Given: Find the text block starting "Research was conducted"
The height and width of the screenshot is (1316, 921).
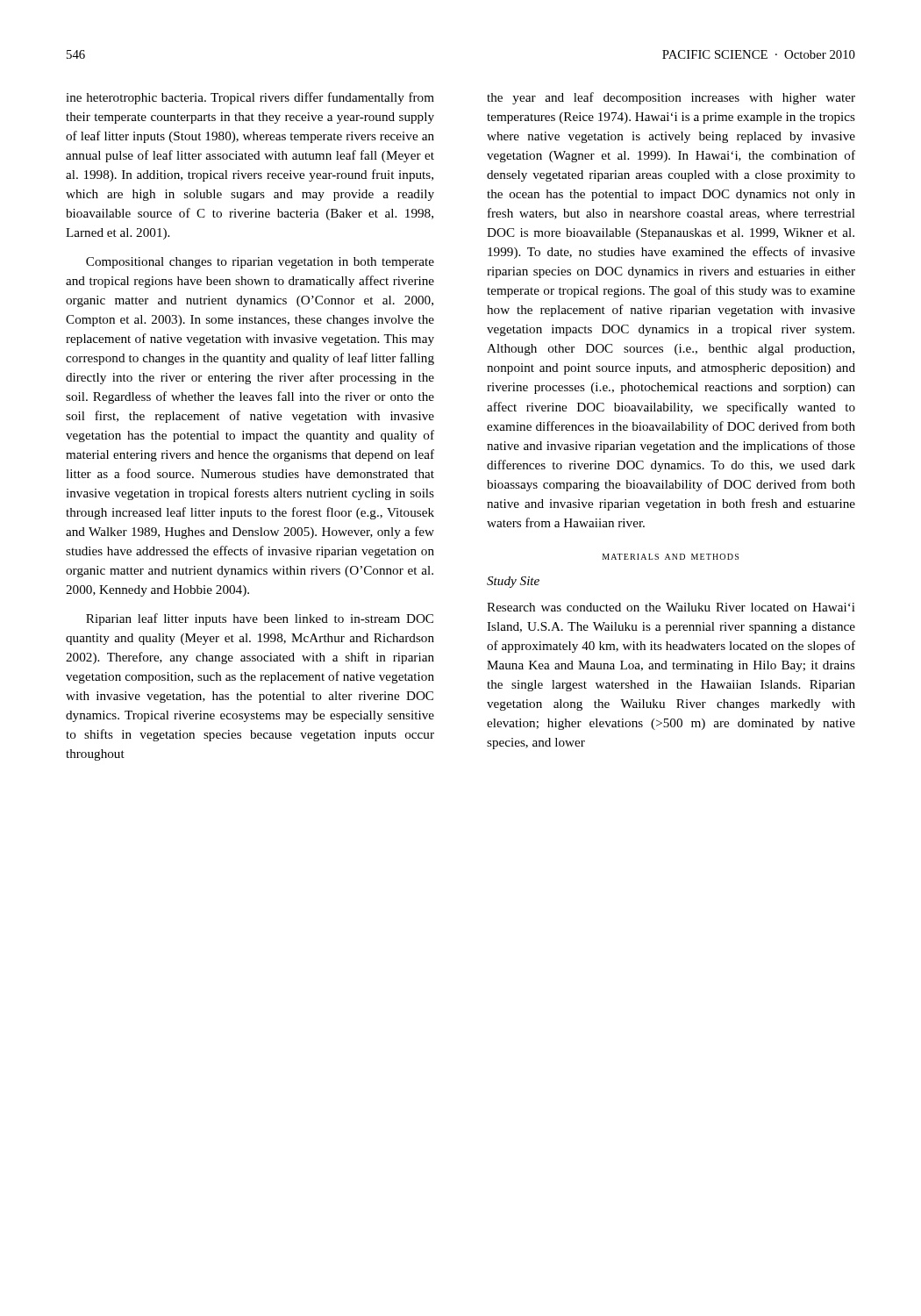Looking at the screenshot, I should 671,674.
